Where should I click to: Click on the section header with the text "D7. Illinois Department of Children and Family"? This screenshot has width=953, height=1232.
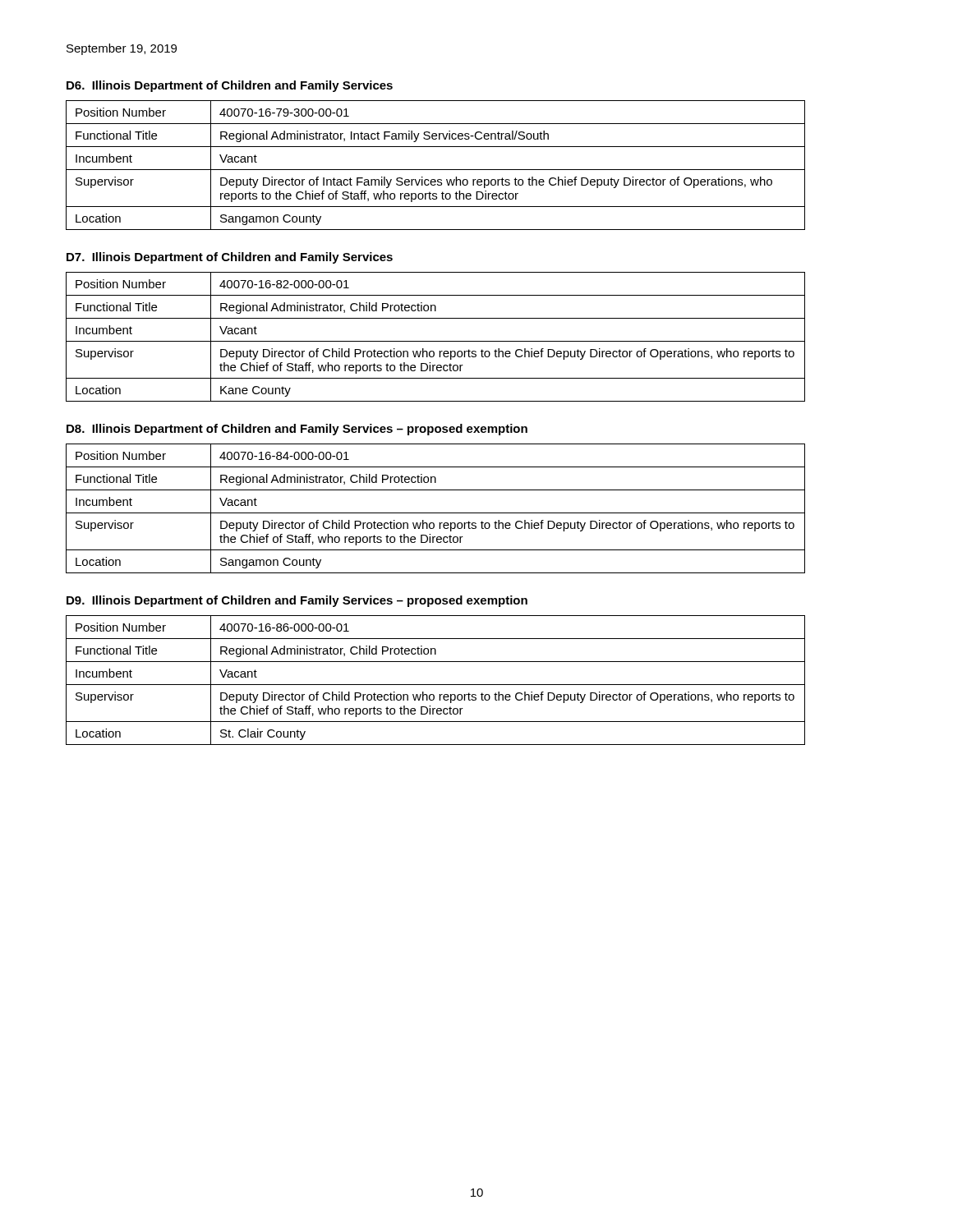coord(229,257)
